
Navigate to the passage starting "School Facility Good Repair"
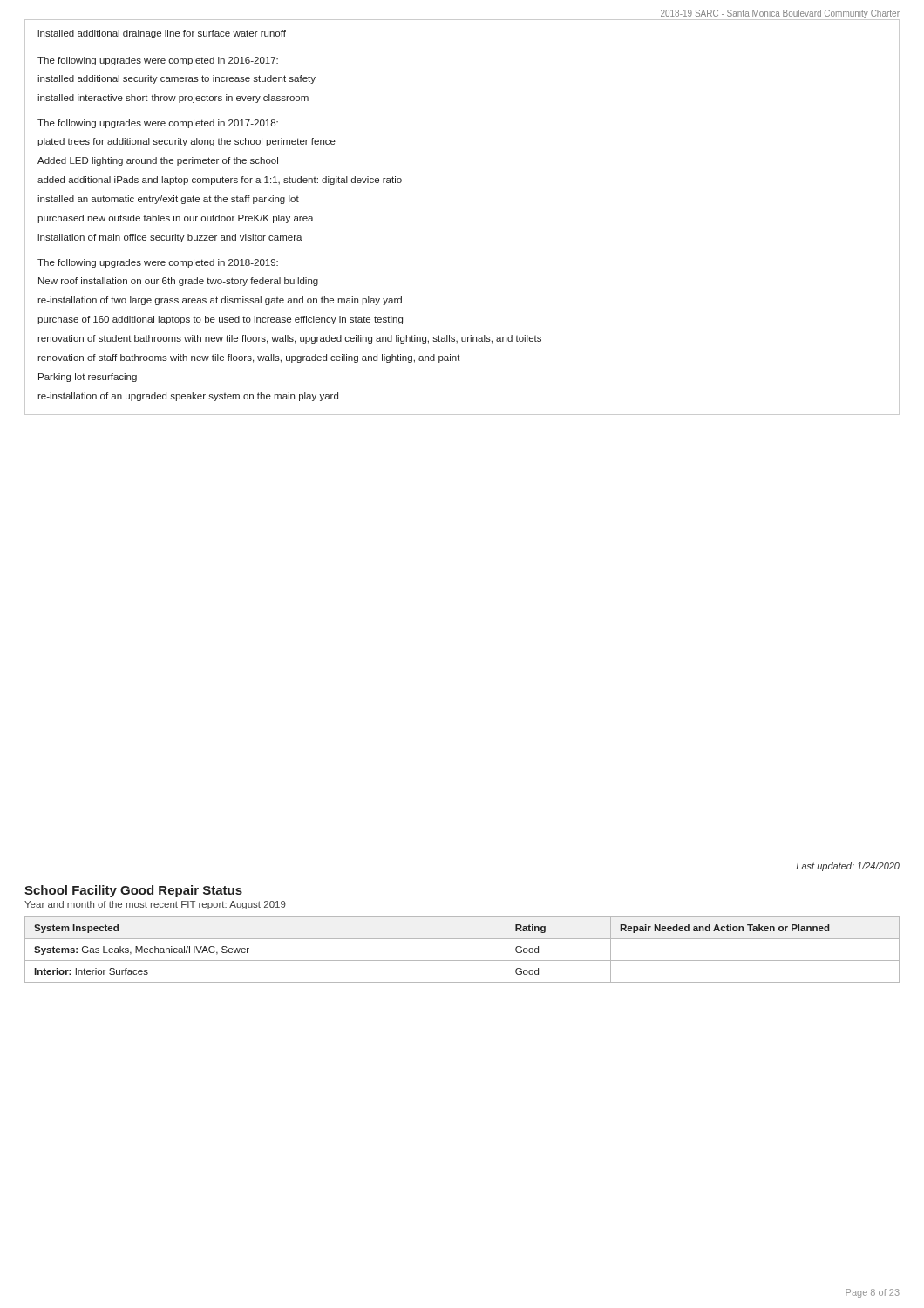click(x=133, y=890)
